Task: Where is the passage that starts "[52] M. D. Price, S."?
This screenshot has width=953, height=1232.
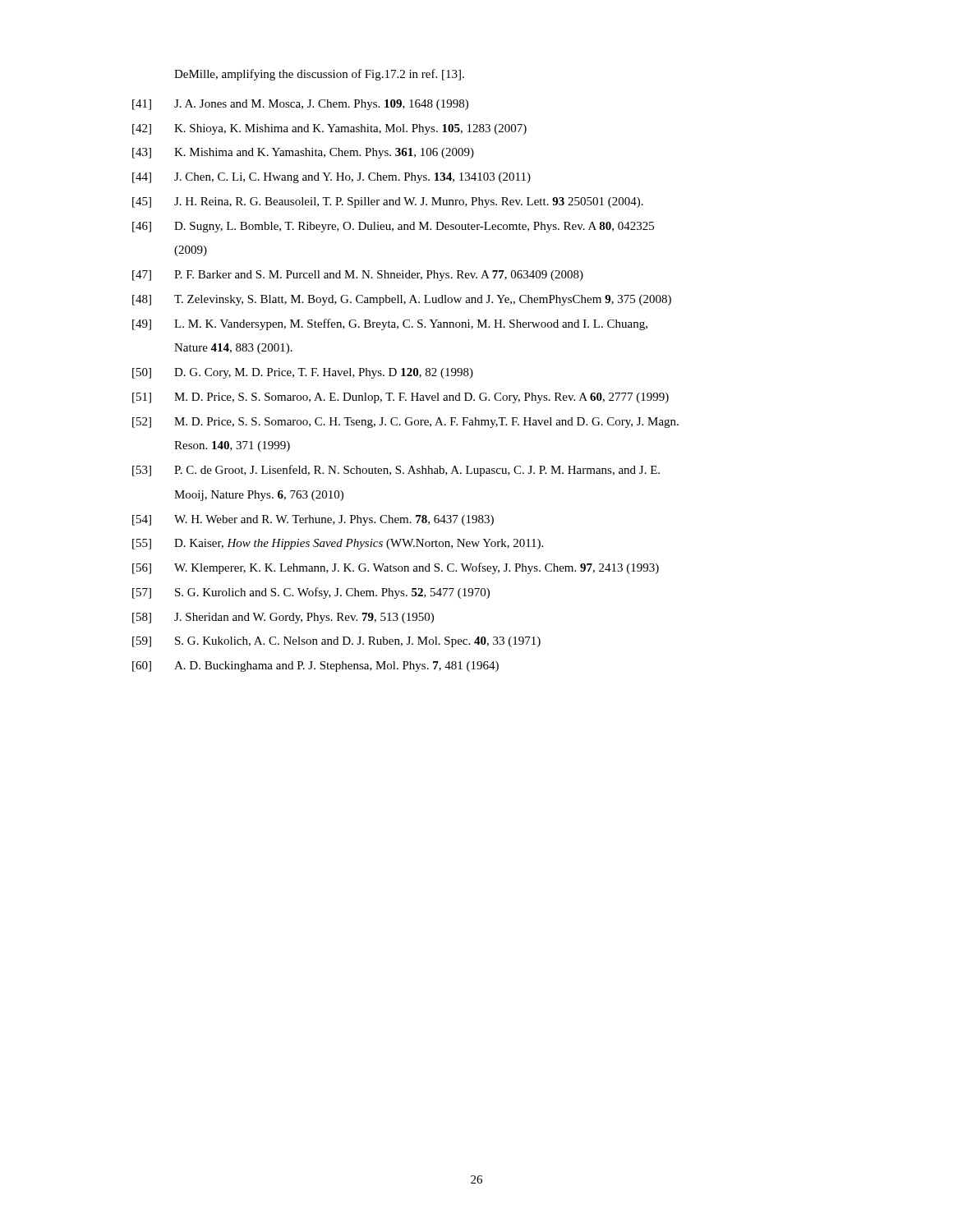Action: tap(476, 422)
